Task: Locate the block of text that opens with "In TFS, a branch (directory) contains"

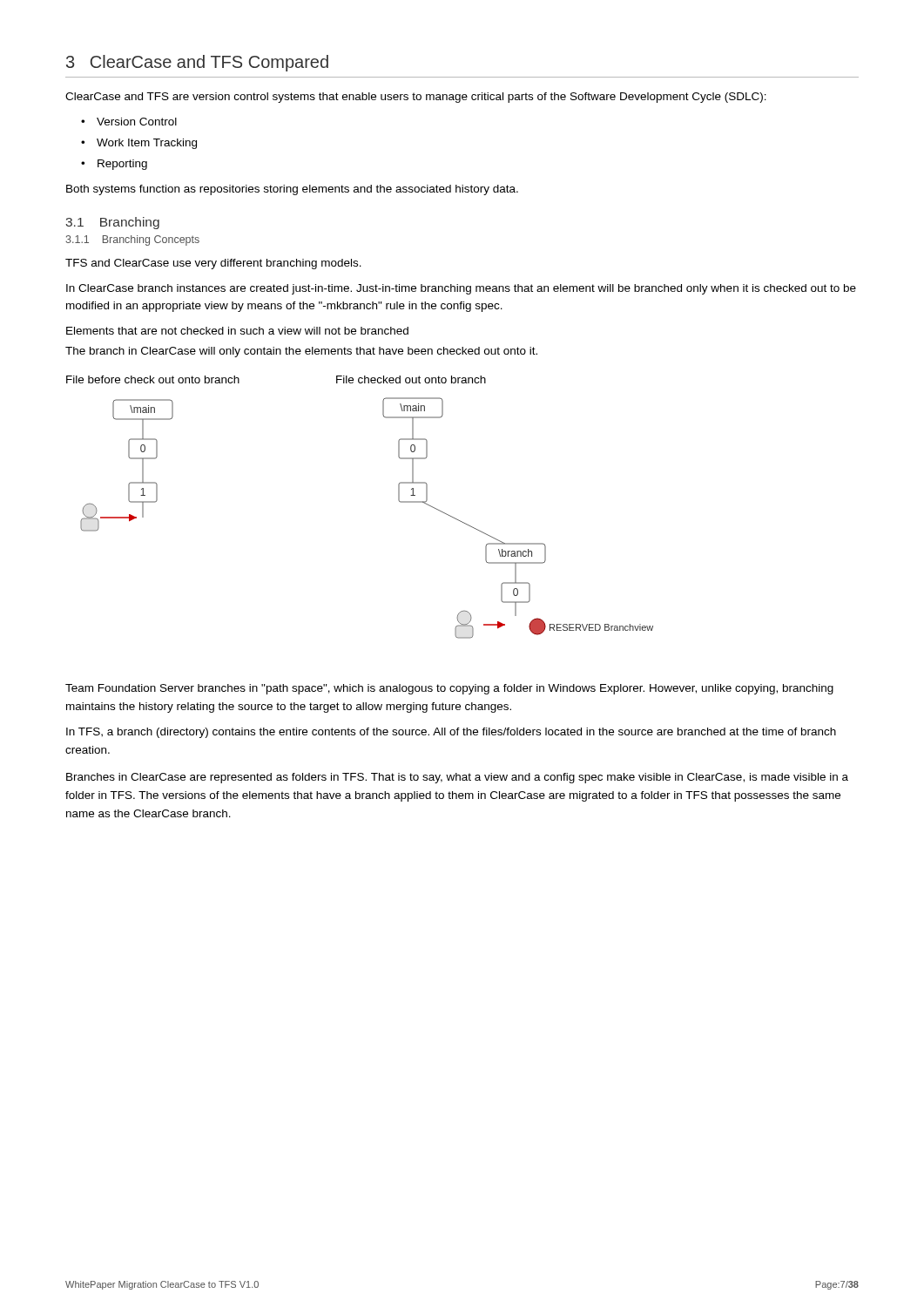Action: [x=451, y=741]
